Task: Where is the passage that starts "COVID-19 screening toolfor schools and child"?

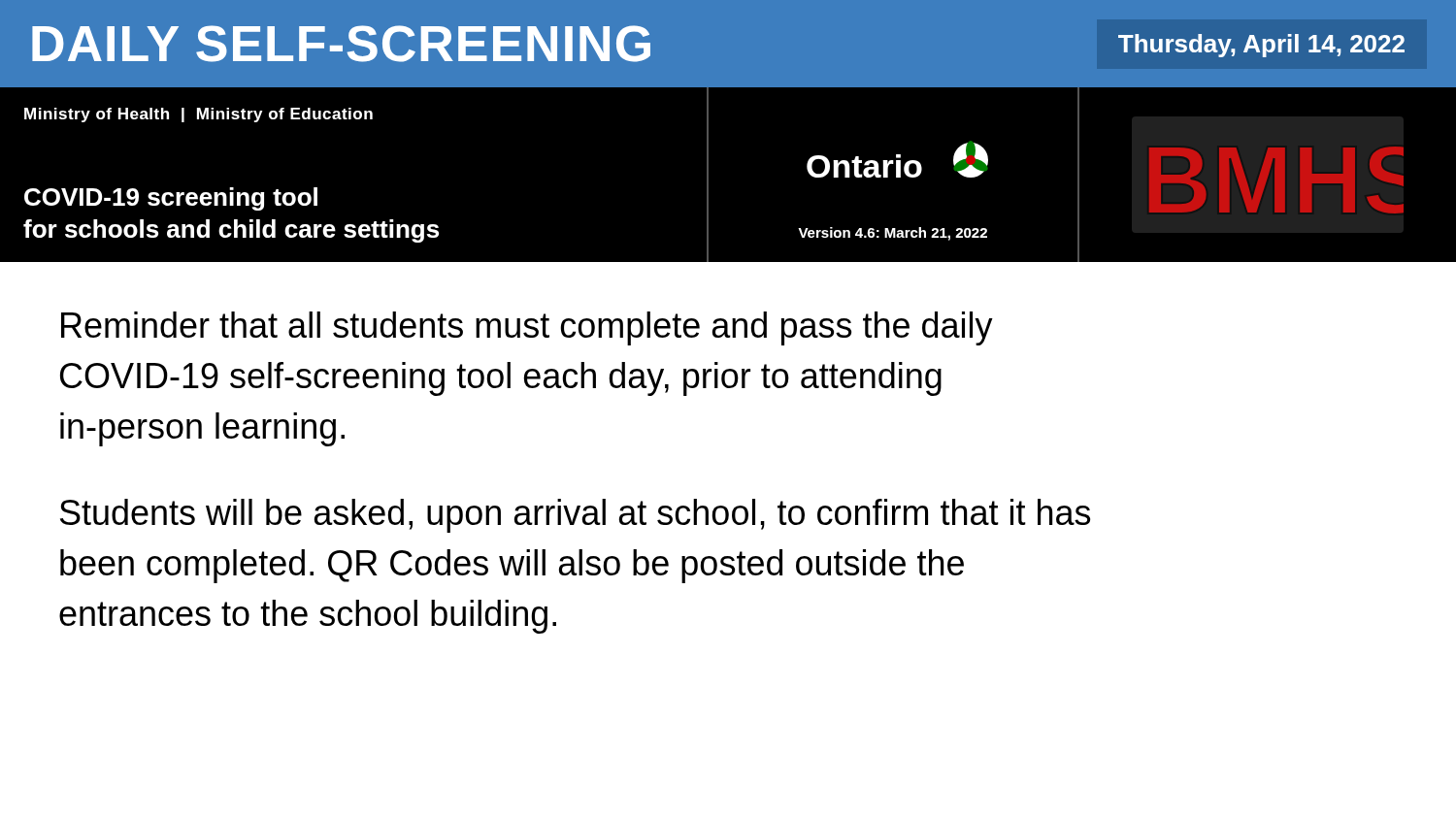Action: click(232, 213)
